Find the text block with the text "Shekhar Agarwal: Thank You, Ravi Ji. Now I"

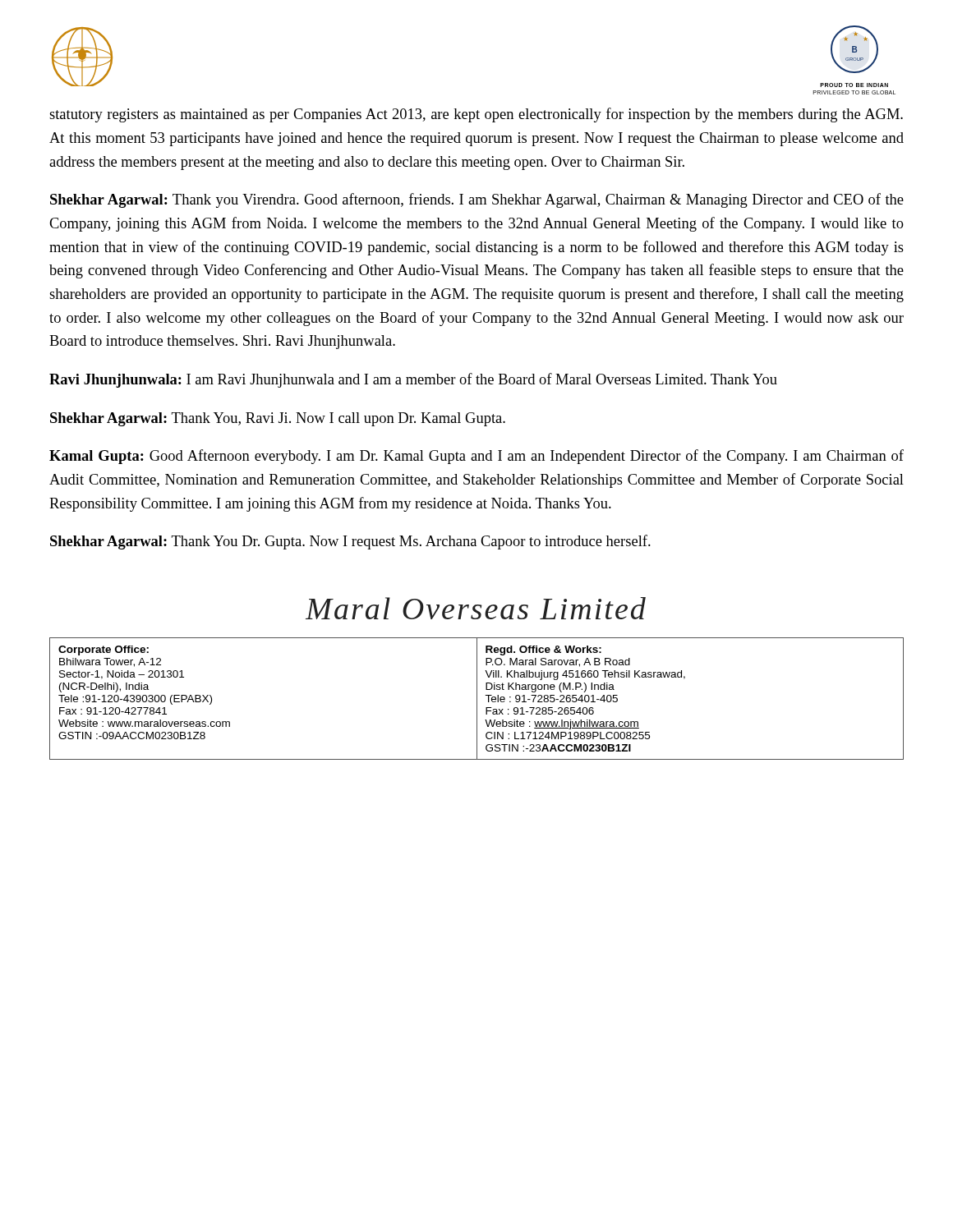point(278,418)
